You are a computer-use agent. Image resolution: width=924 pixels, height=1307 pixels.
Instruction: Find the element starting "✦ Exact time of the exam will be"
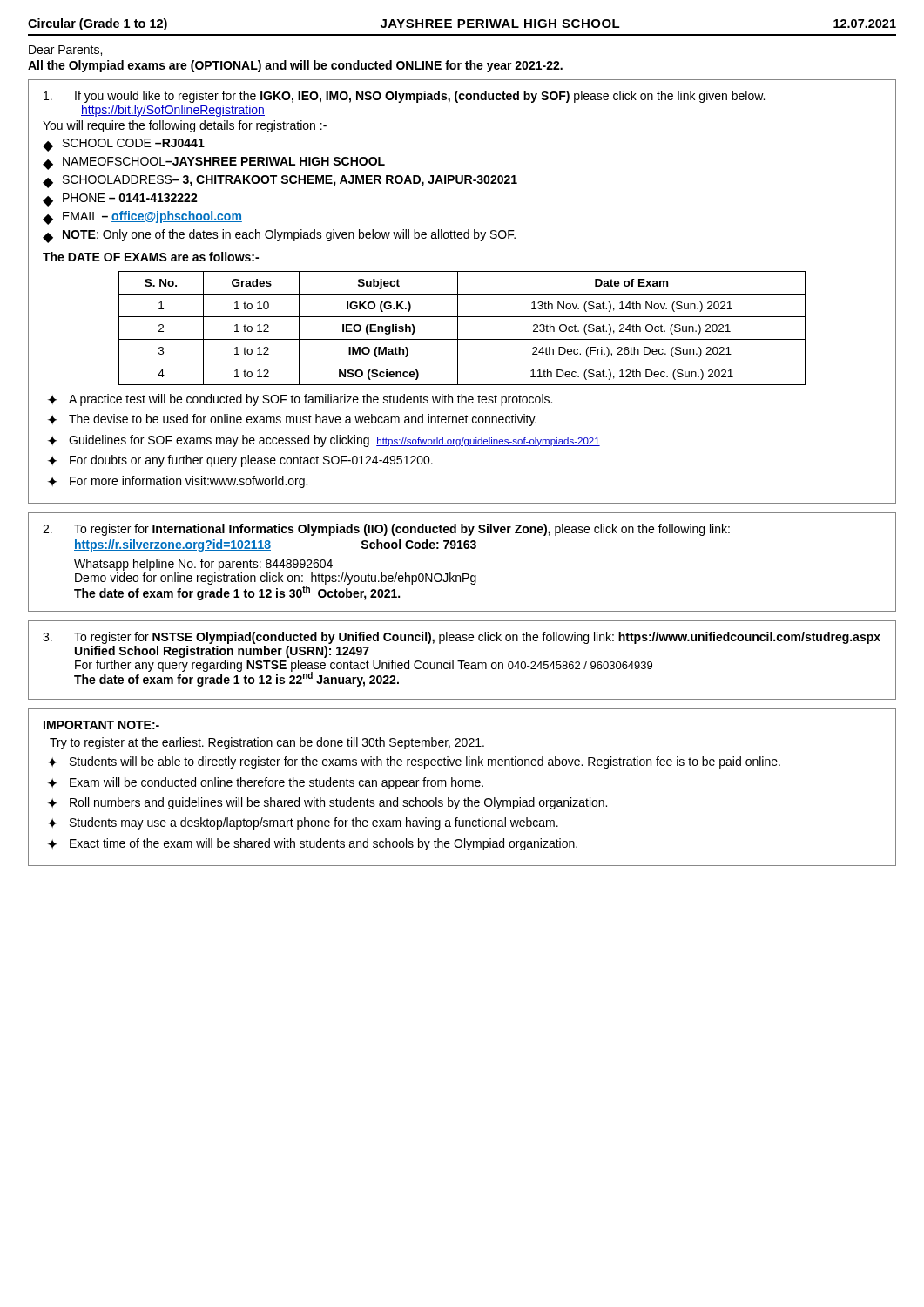click(x=312, y=845)
